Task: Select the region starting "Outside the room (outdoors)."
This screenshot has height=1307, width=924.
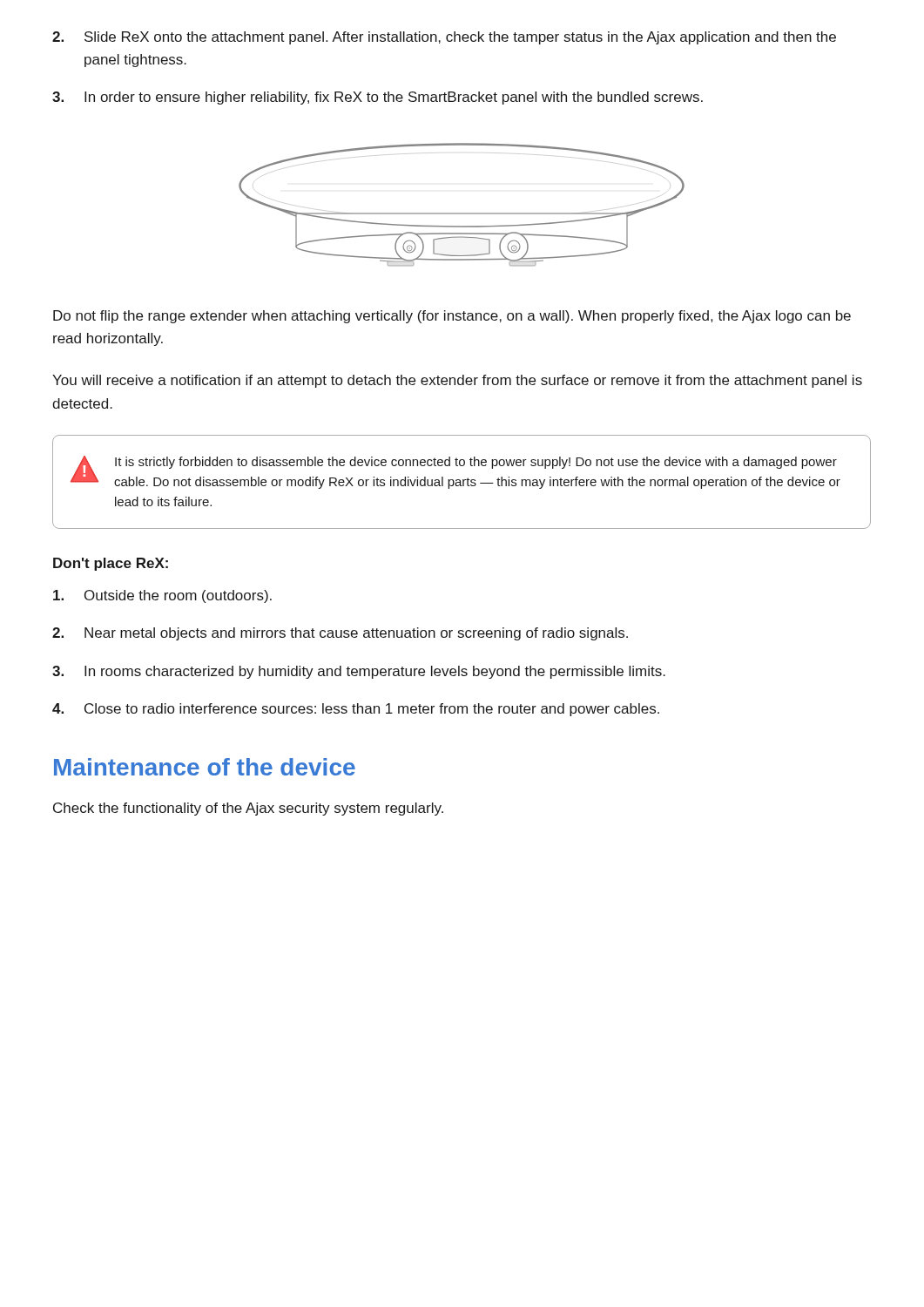Action: 162,596
